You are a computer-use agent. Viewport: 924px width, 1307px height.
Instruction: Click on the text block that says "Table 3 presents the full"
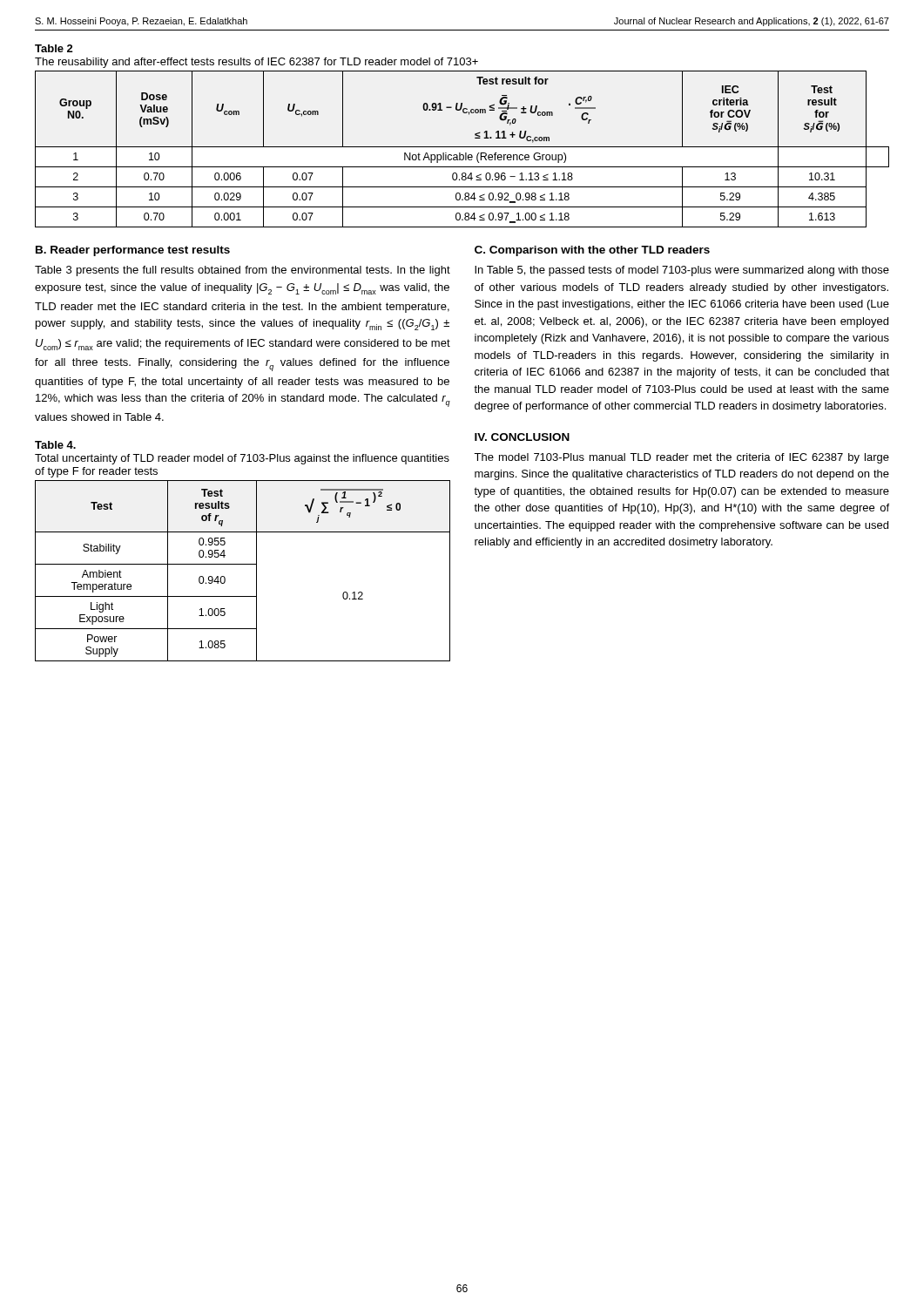[x=242, y=344]
